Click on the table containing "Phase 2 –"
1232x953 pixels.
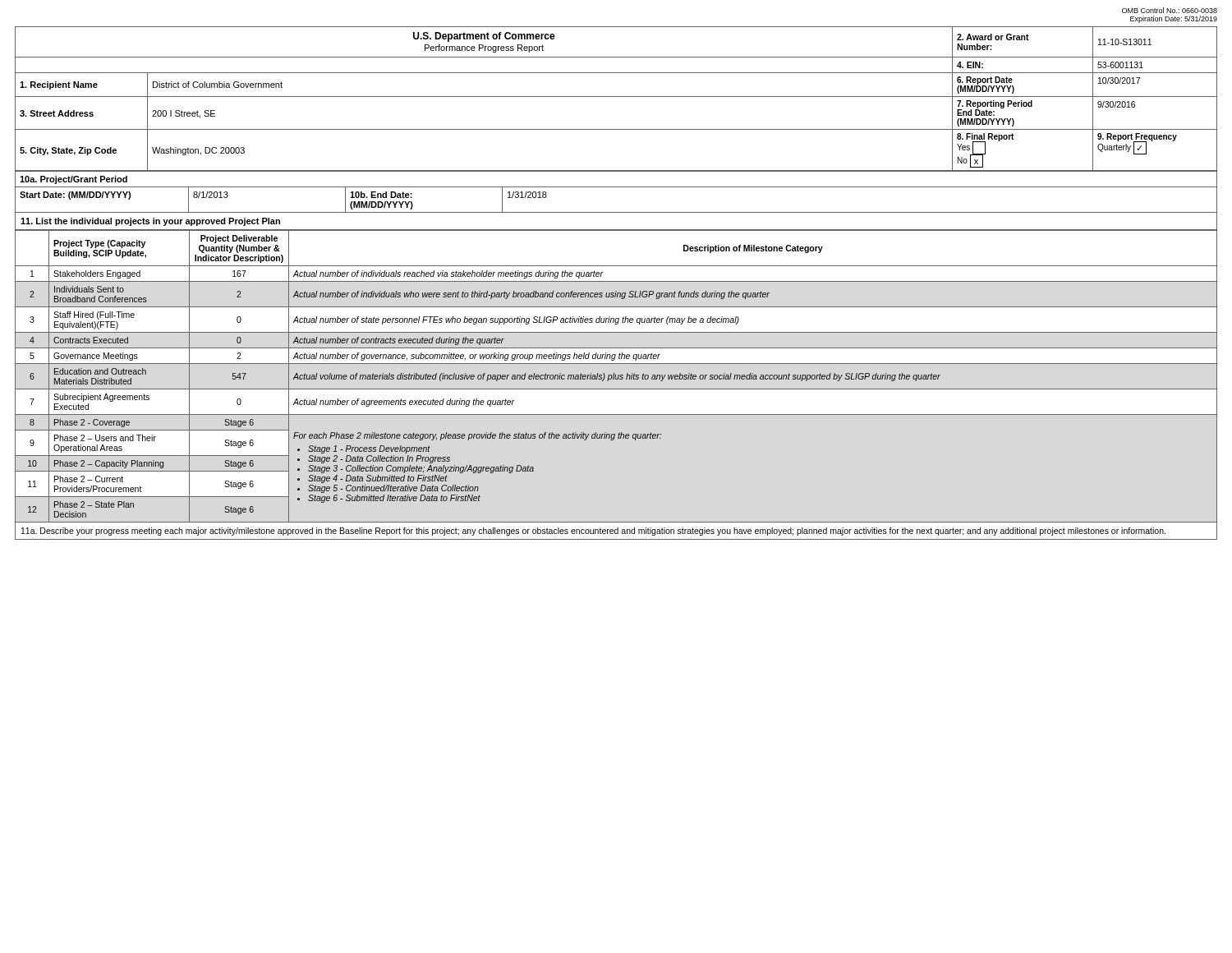616,376
